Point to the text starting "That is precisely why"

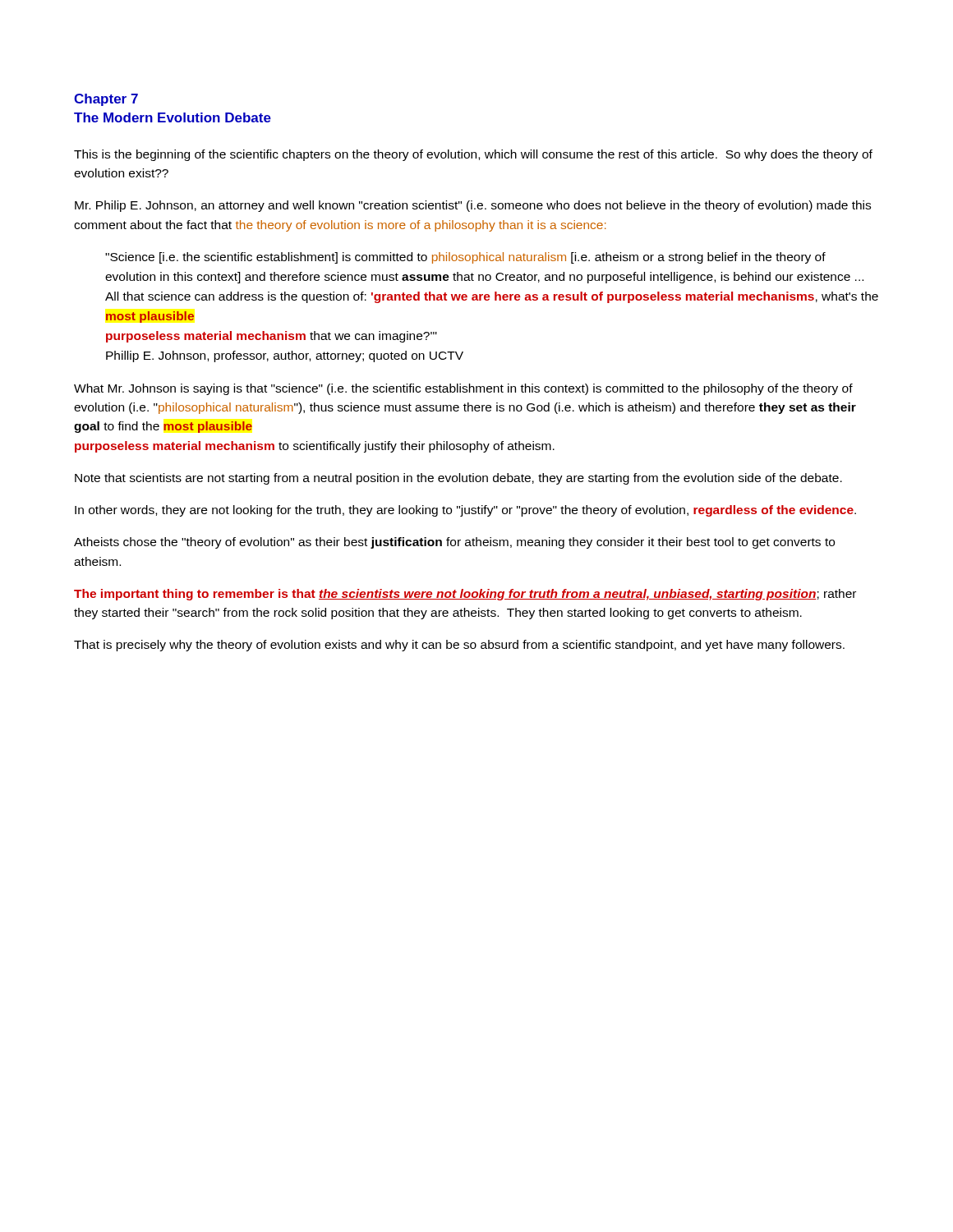pyautogui.click(x=460, y=645)
